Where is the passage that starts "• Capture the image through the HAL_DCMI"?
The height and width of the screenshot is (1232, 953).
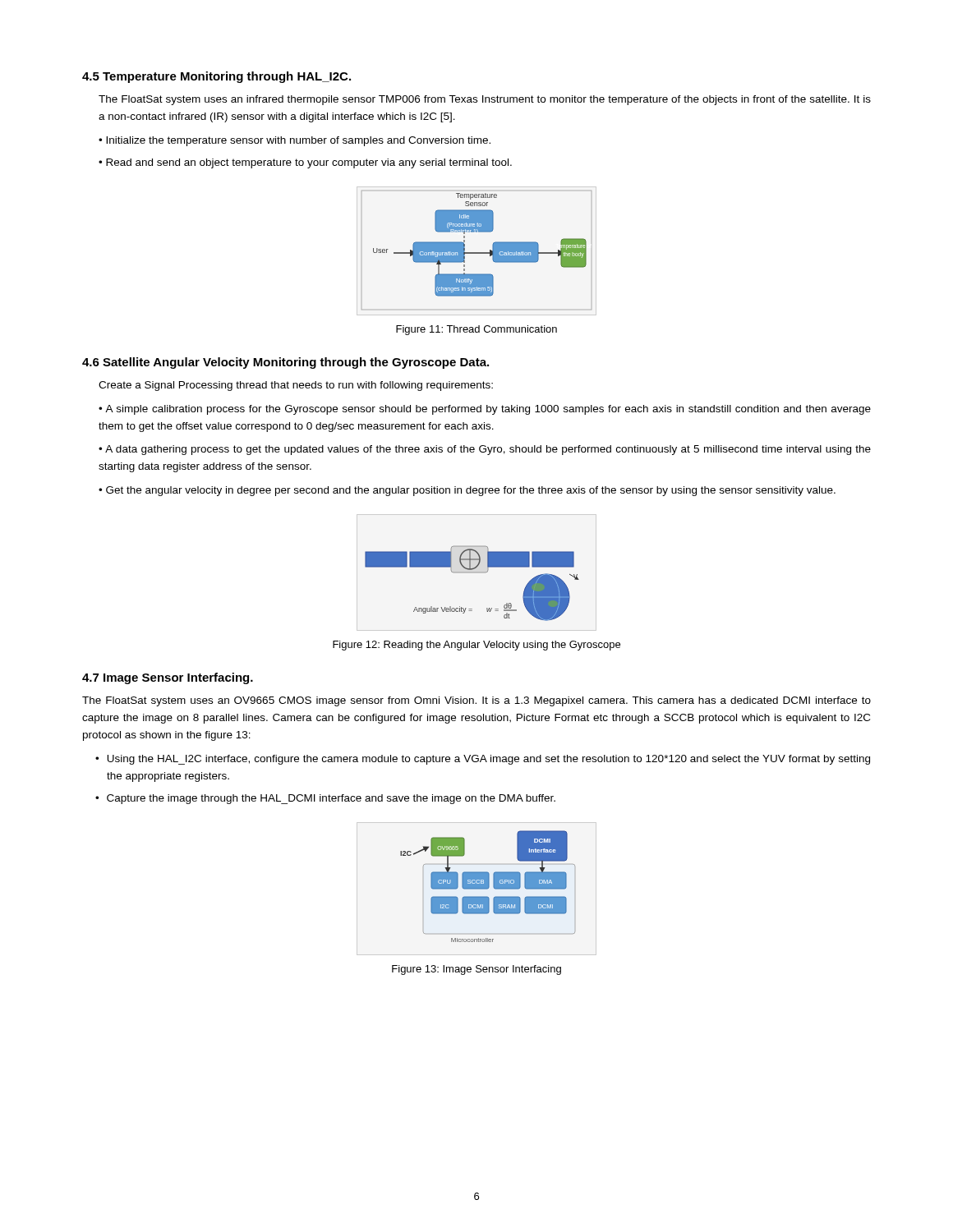[x=332, y=798]
